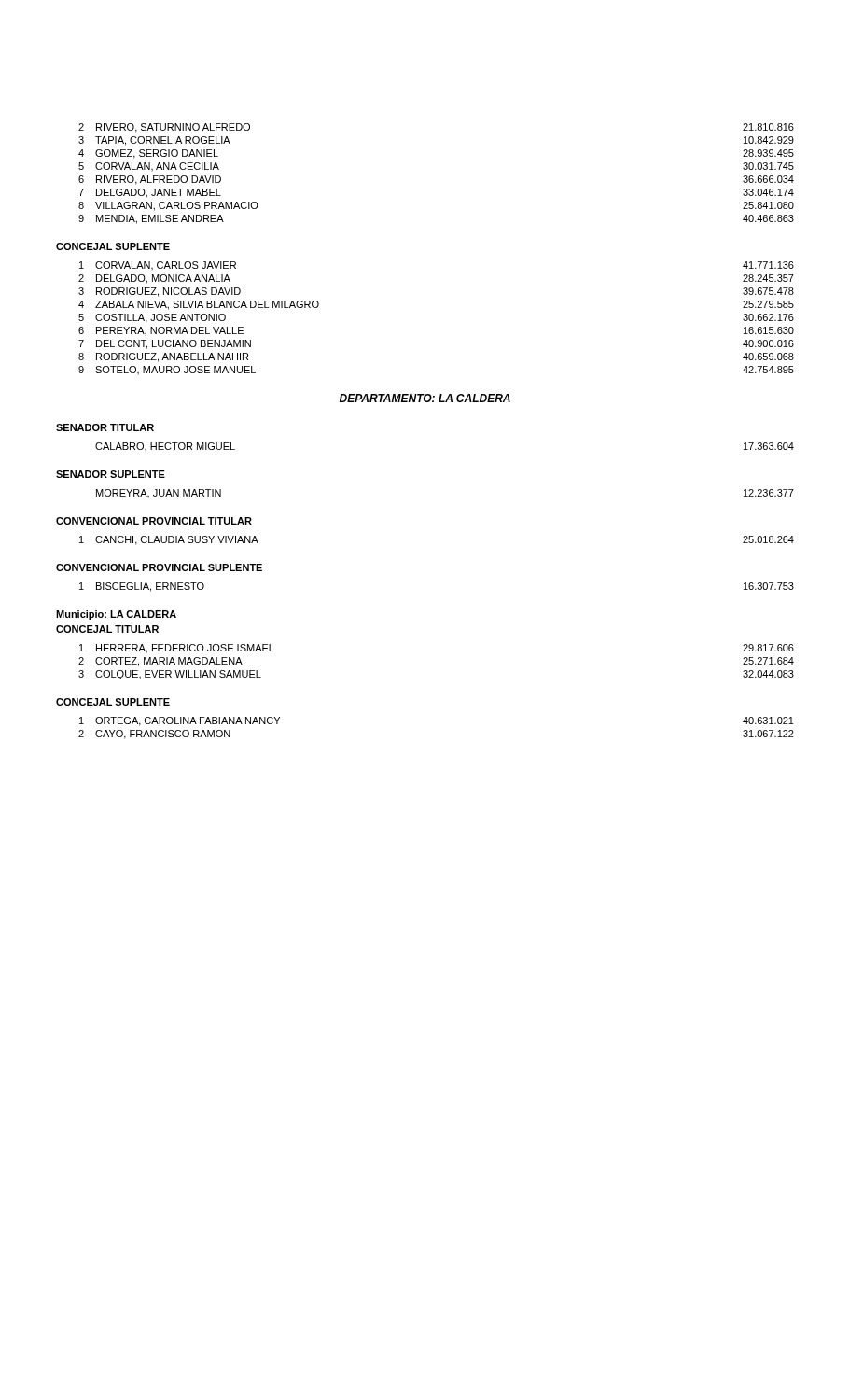The image size is (850, 1400).
Task: Click on the list item containing "6 RIVERO, ALFREDO DAVID"
Action: point(159,180)
